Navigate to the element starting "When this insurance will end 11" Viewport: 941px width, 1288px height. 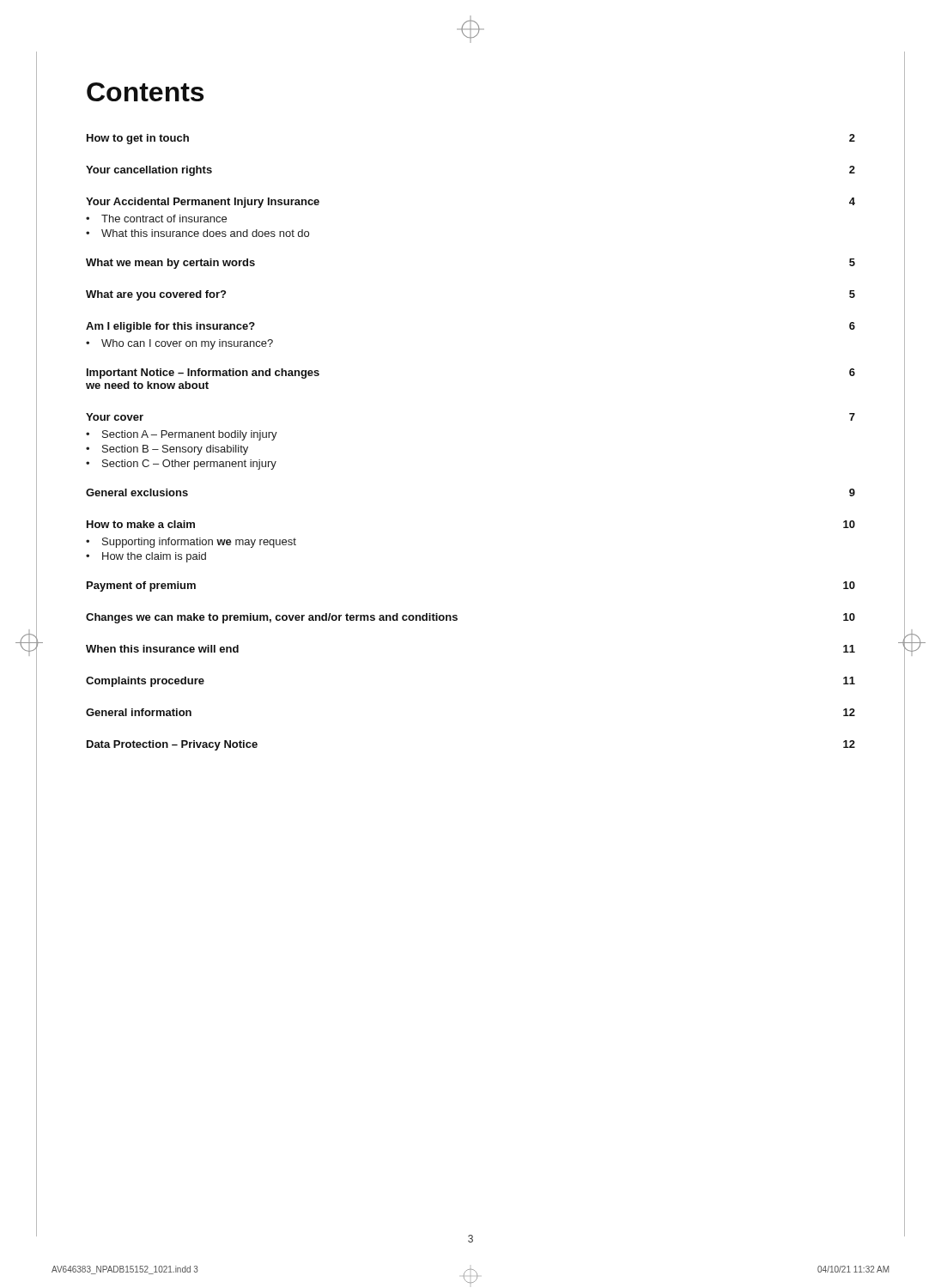[163, 649]
